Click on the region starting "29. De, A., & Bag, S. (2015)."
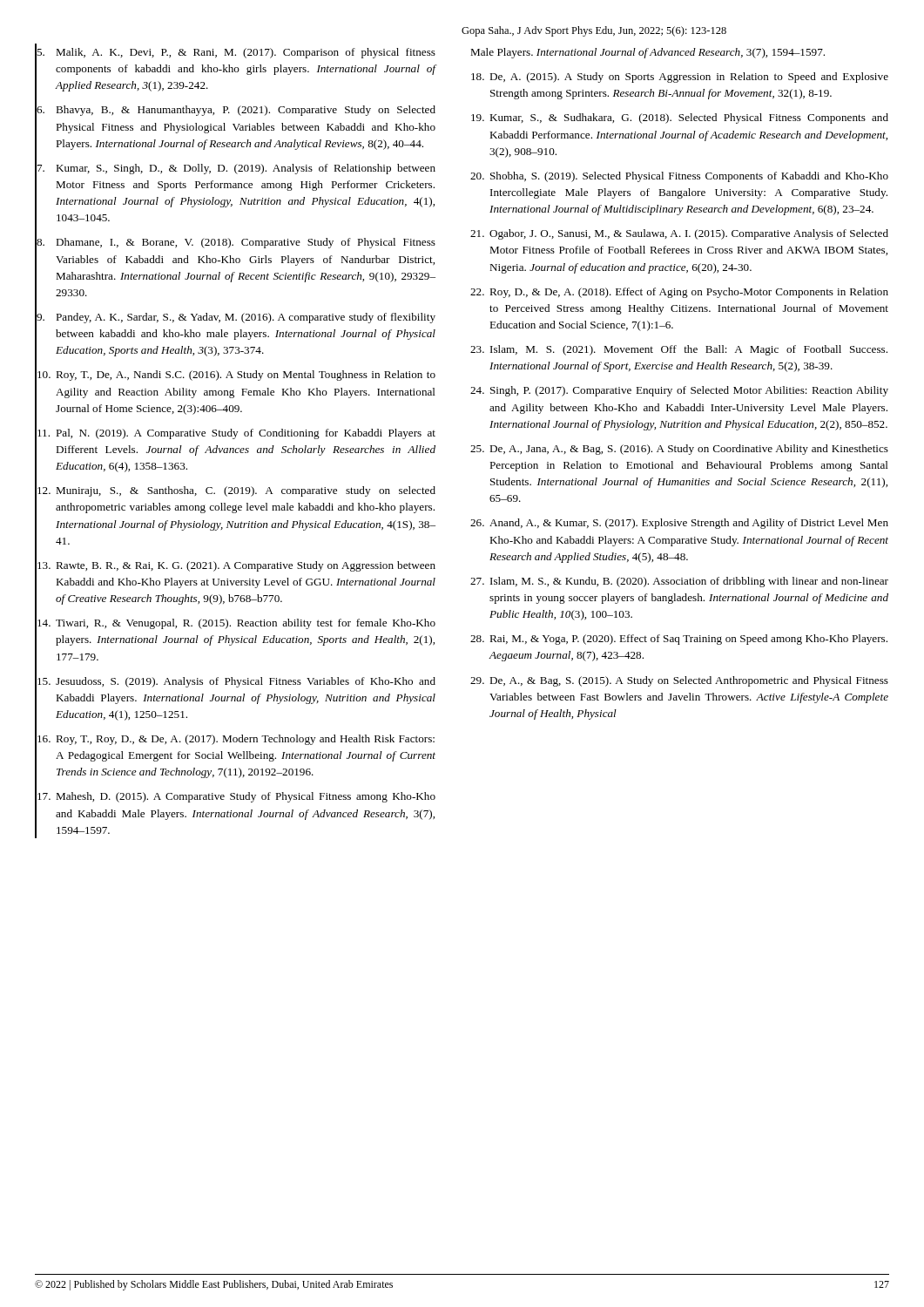The height and width of the screenshot is (1307, 924). [x=679, y=696]
